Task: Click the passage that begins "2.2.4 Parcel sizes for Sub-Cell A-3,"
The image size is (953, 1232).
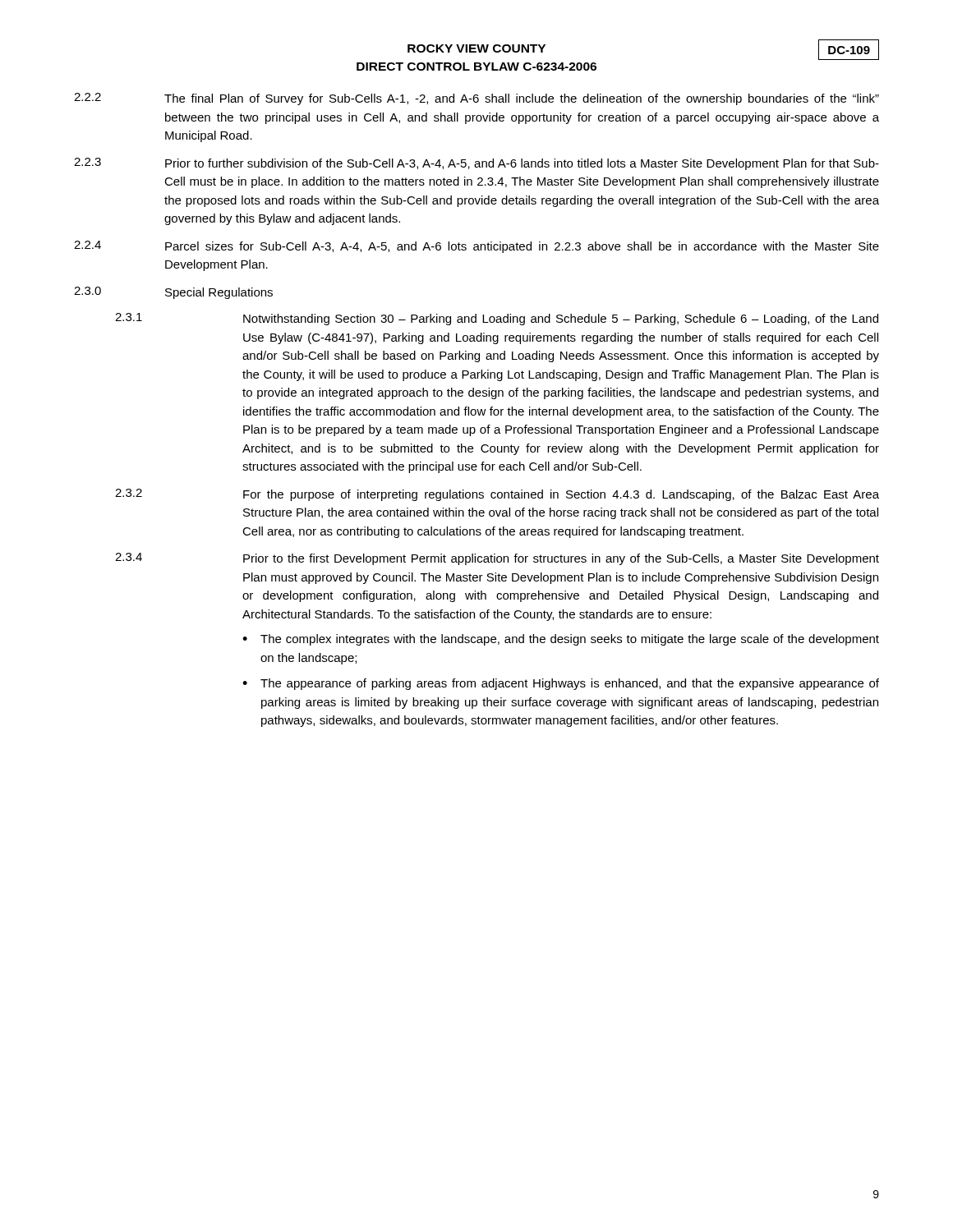Action: 476,256
